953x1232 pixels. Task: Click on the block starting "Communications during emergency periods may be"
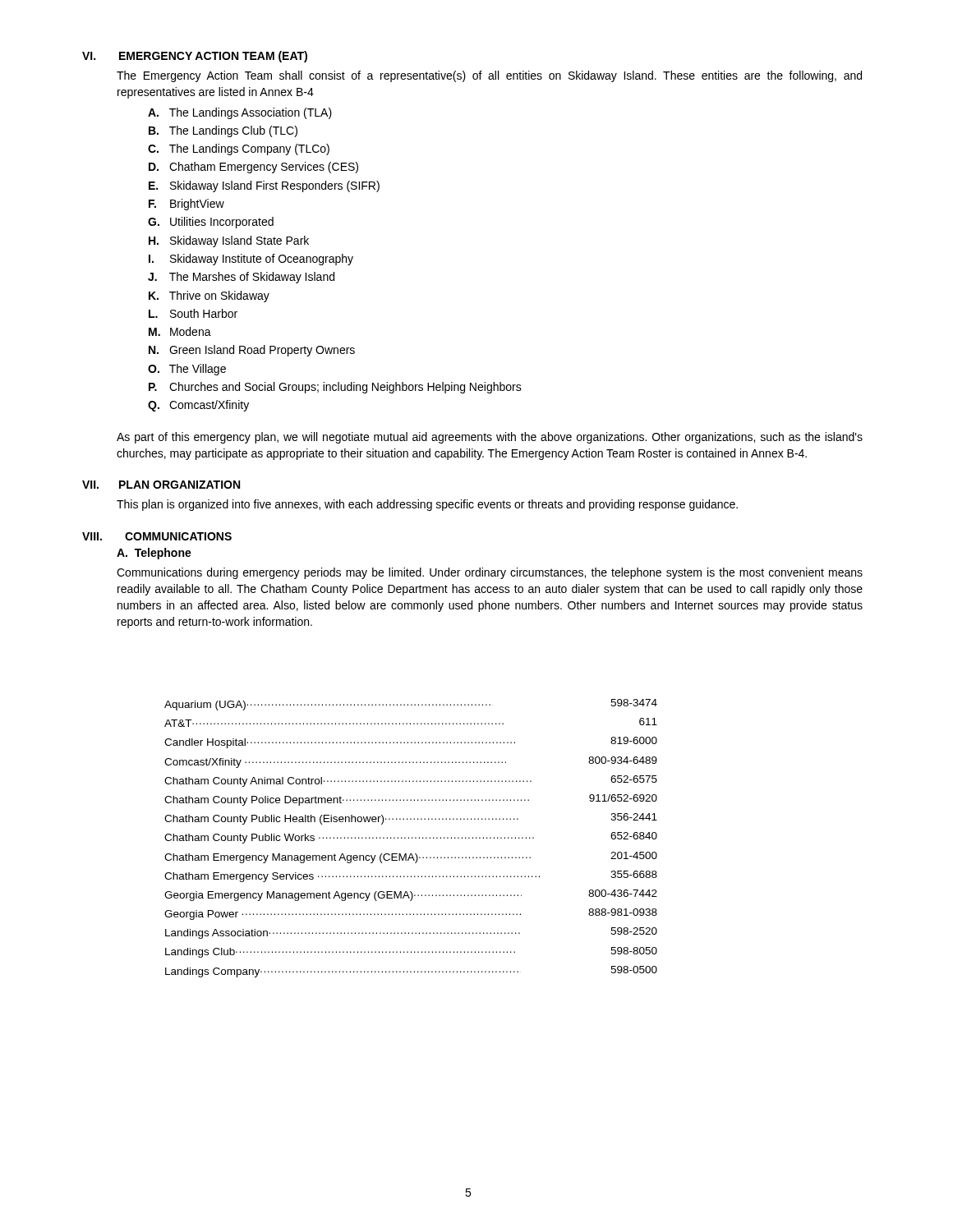[x=490, y=597]
